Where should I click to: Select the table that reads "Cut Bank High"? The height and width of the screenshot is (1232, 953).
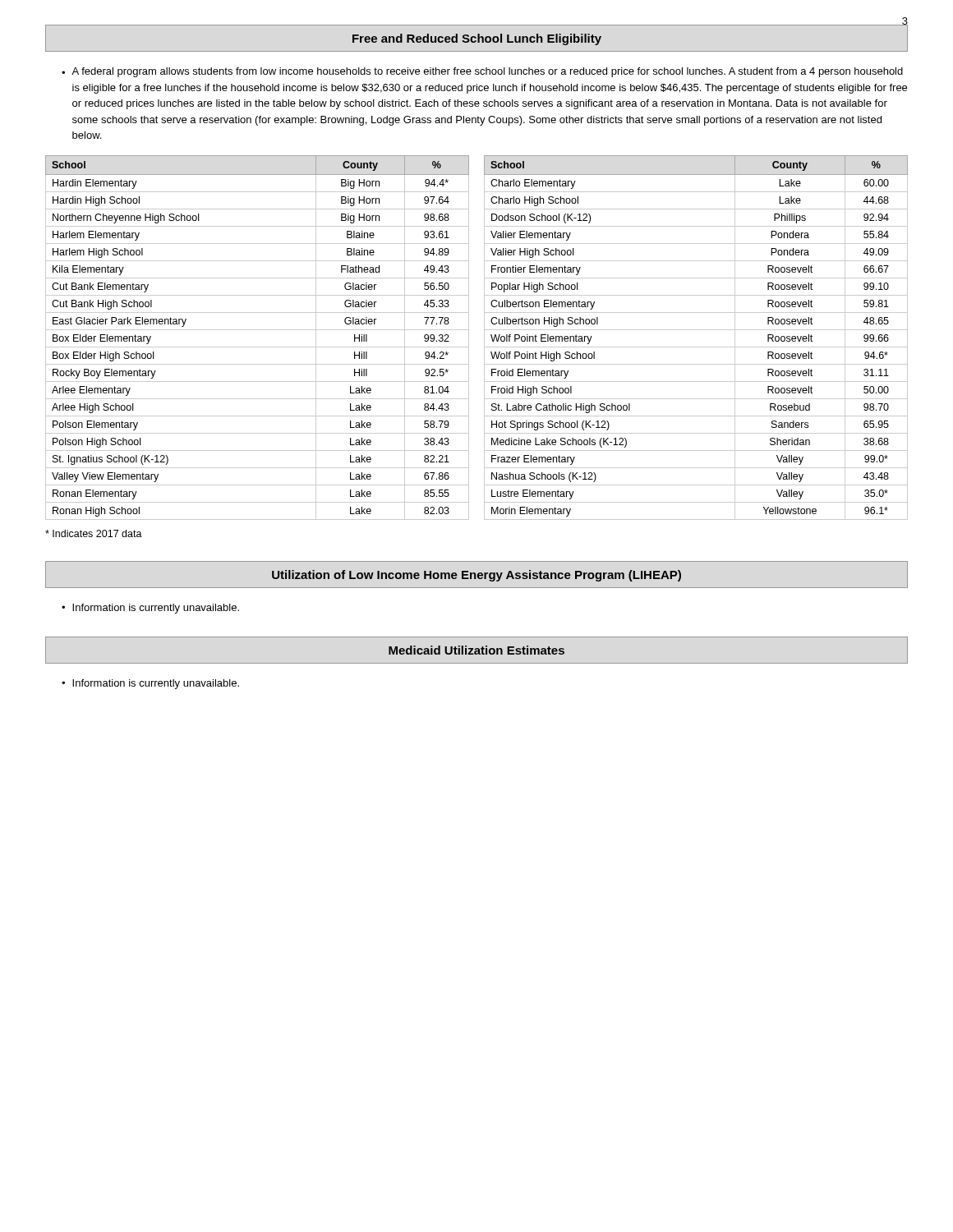click(257, 337)
